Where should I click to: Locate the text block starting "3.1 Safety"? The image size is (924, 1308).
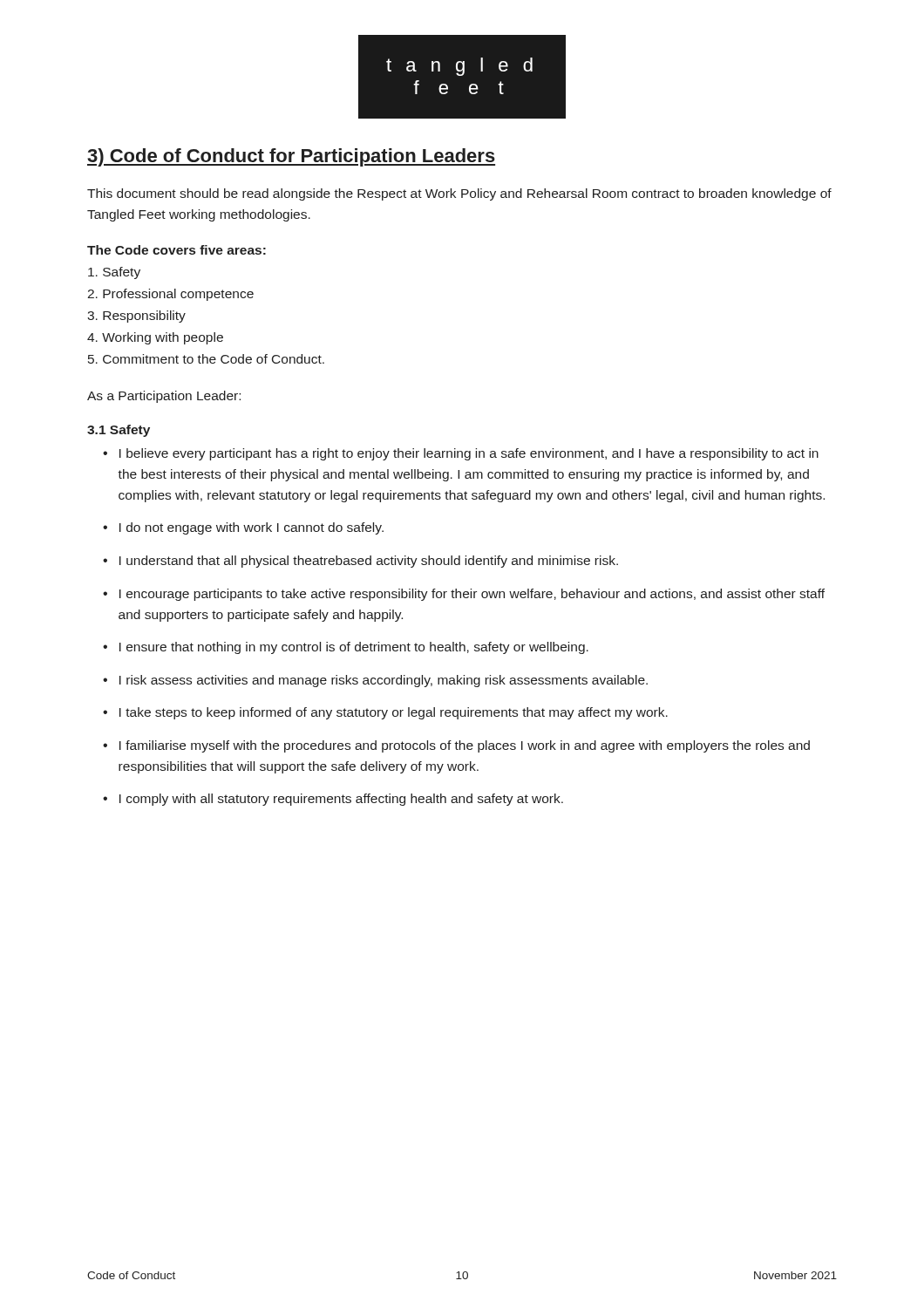[x=119, y=430]
